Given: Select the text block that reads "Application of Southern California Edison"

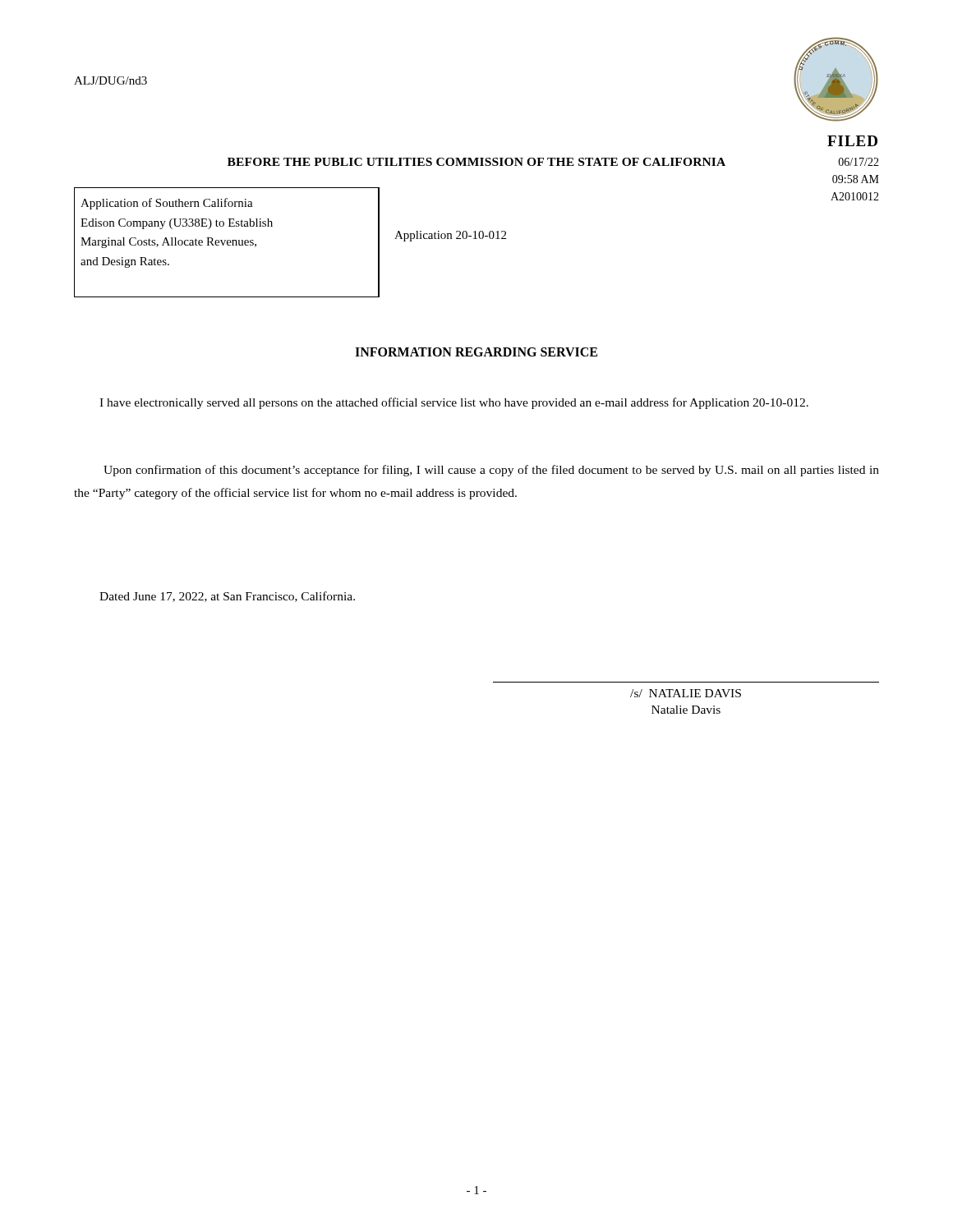Looking at the screenshot, I should coord(177,232).
